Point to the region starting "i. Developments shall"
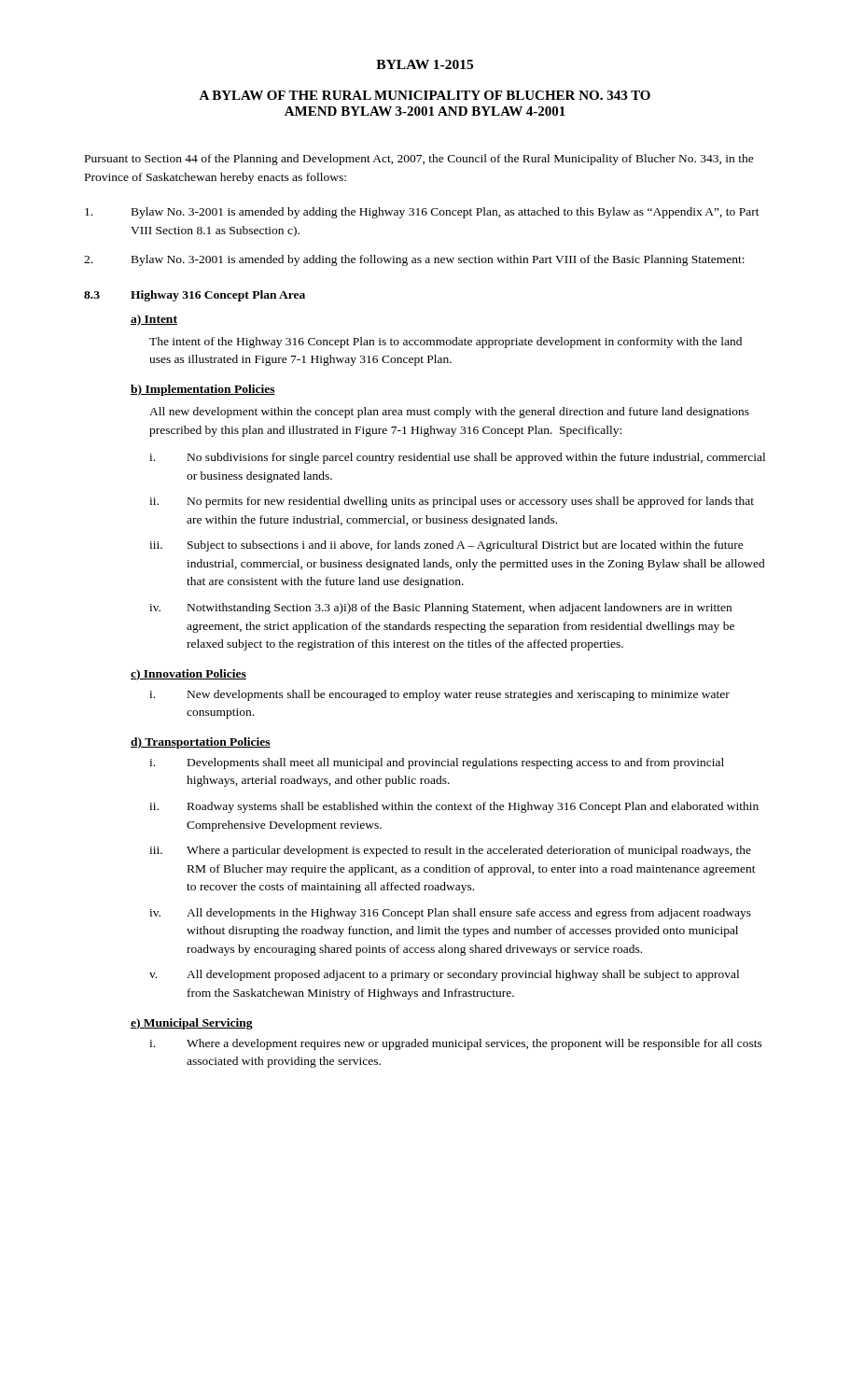The height and width of the screenshot is (1400, 850). click(x=458, y=771)
